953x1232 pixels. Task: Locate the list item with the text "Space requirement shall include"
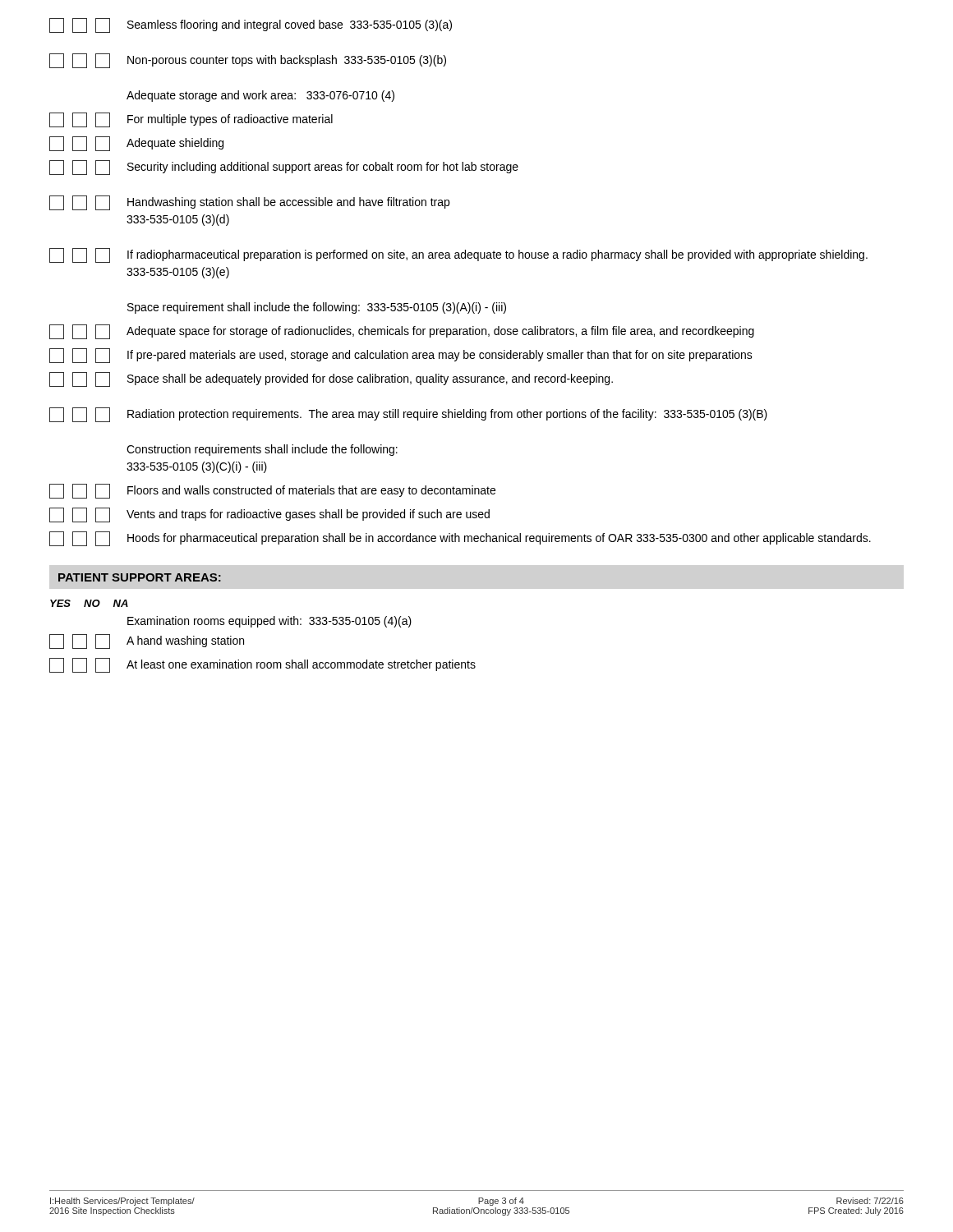pos(476,343)
